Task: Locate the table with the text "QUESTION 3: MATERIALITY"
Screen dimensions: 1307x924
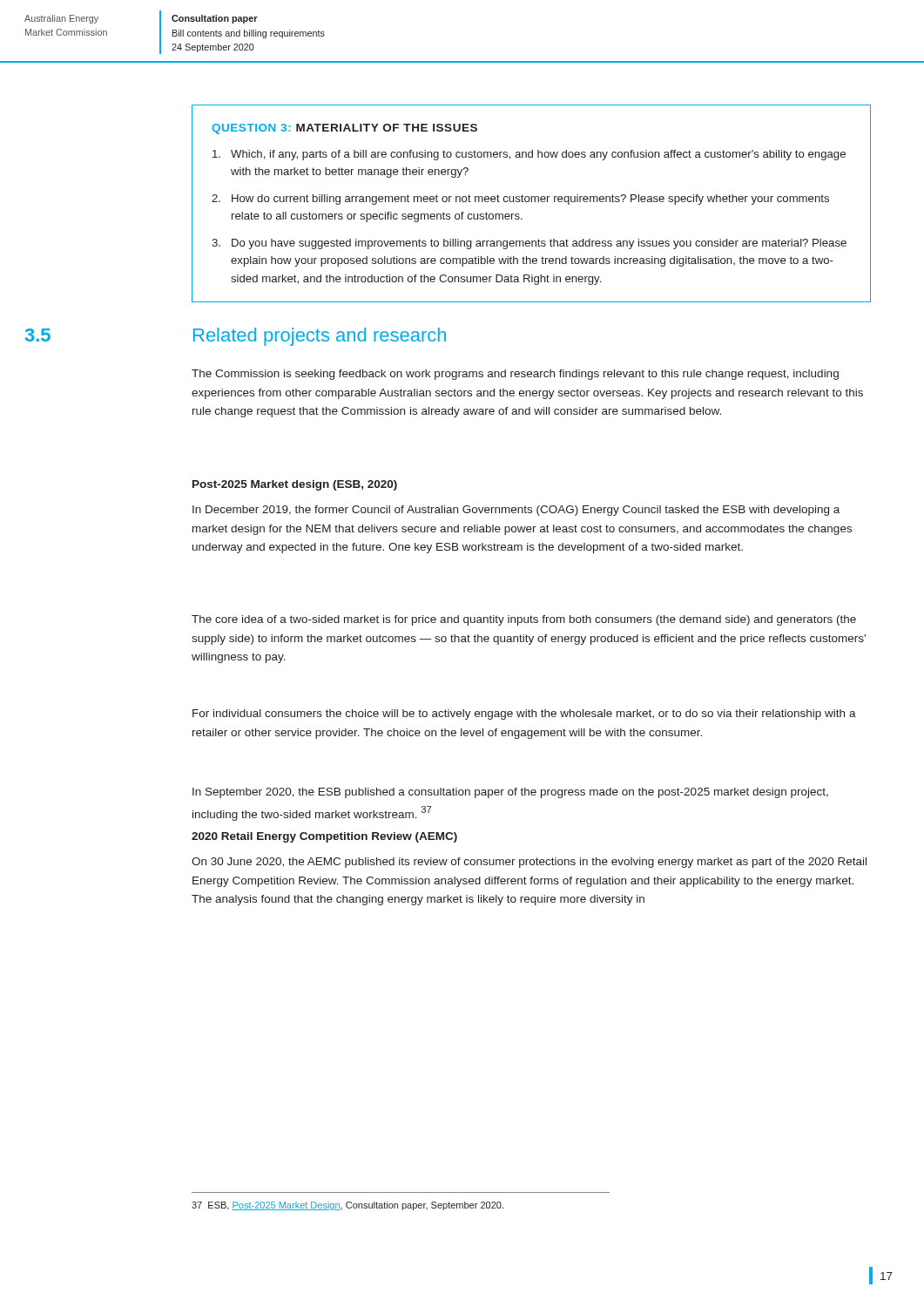Action: pos(531,203)
